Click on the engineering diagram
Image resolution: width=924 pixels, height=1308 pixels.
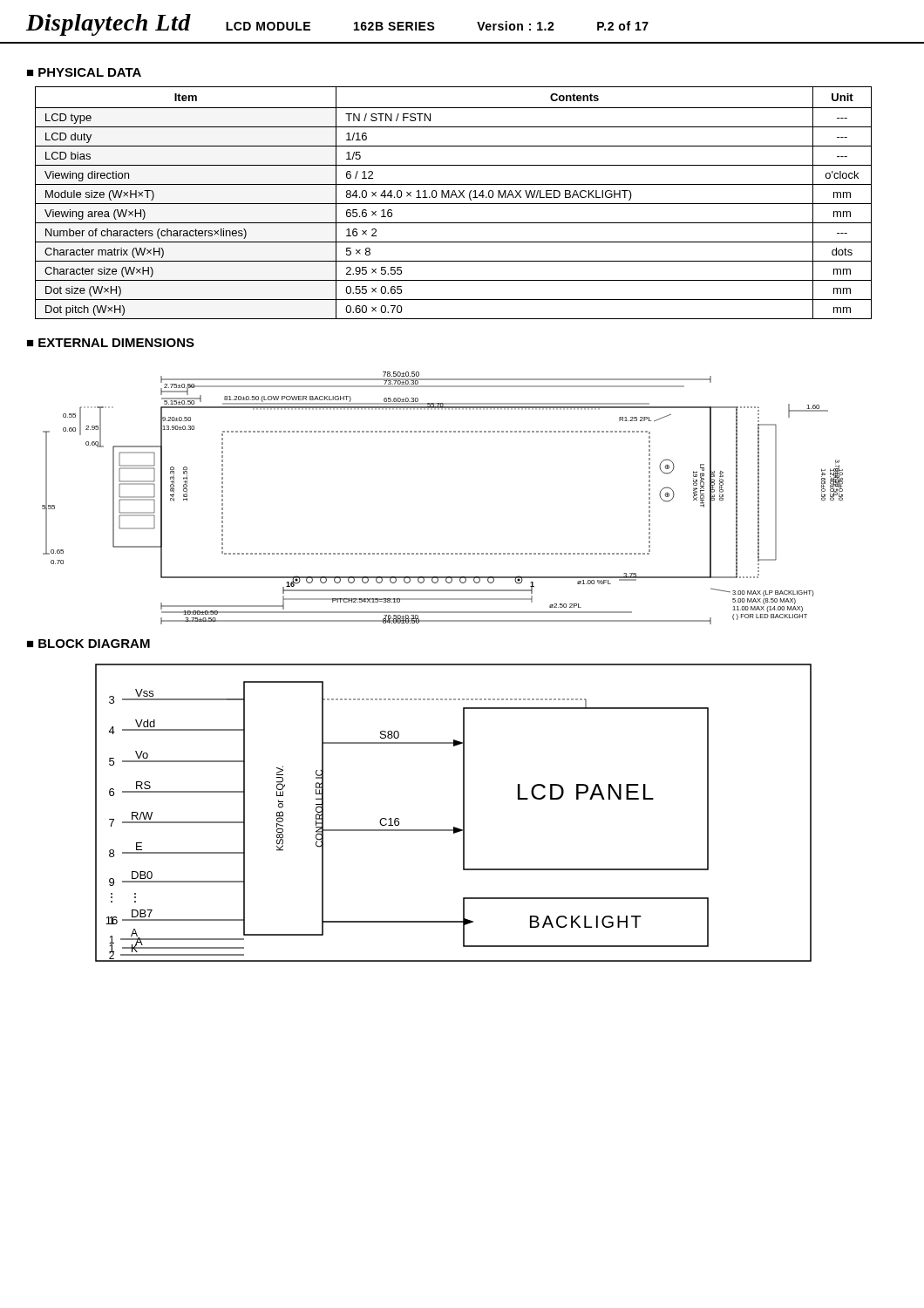pos(462,490)
